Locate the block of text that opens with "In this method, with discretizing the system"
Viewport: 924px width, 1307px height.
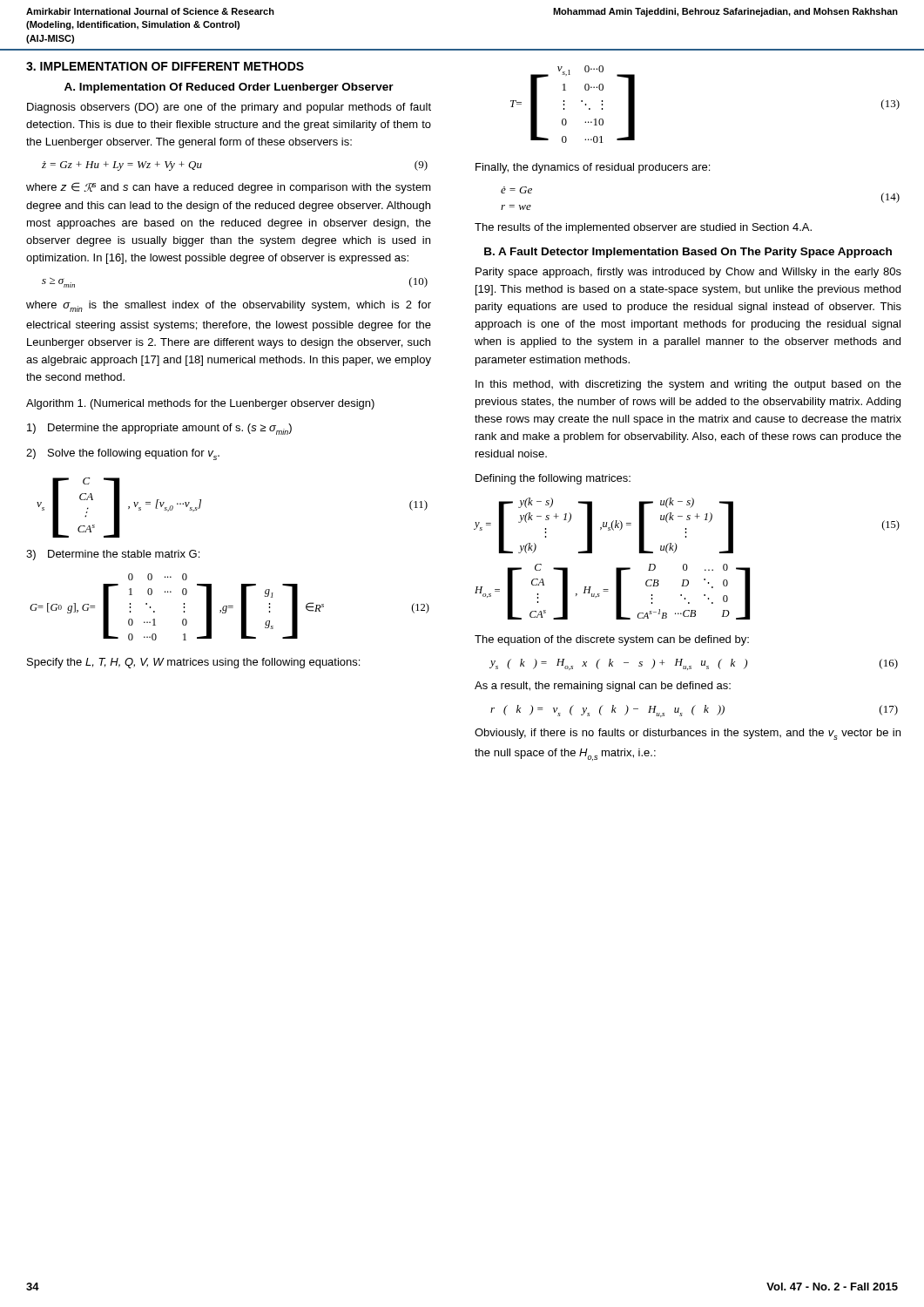coord(688,419)
